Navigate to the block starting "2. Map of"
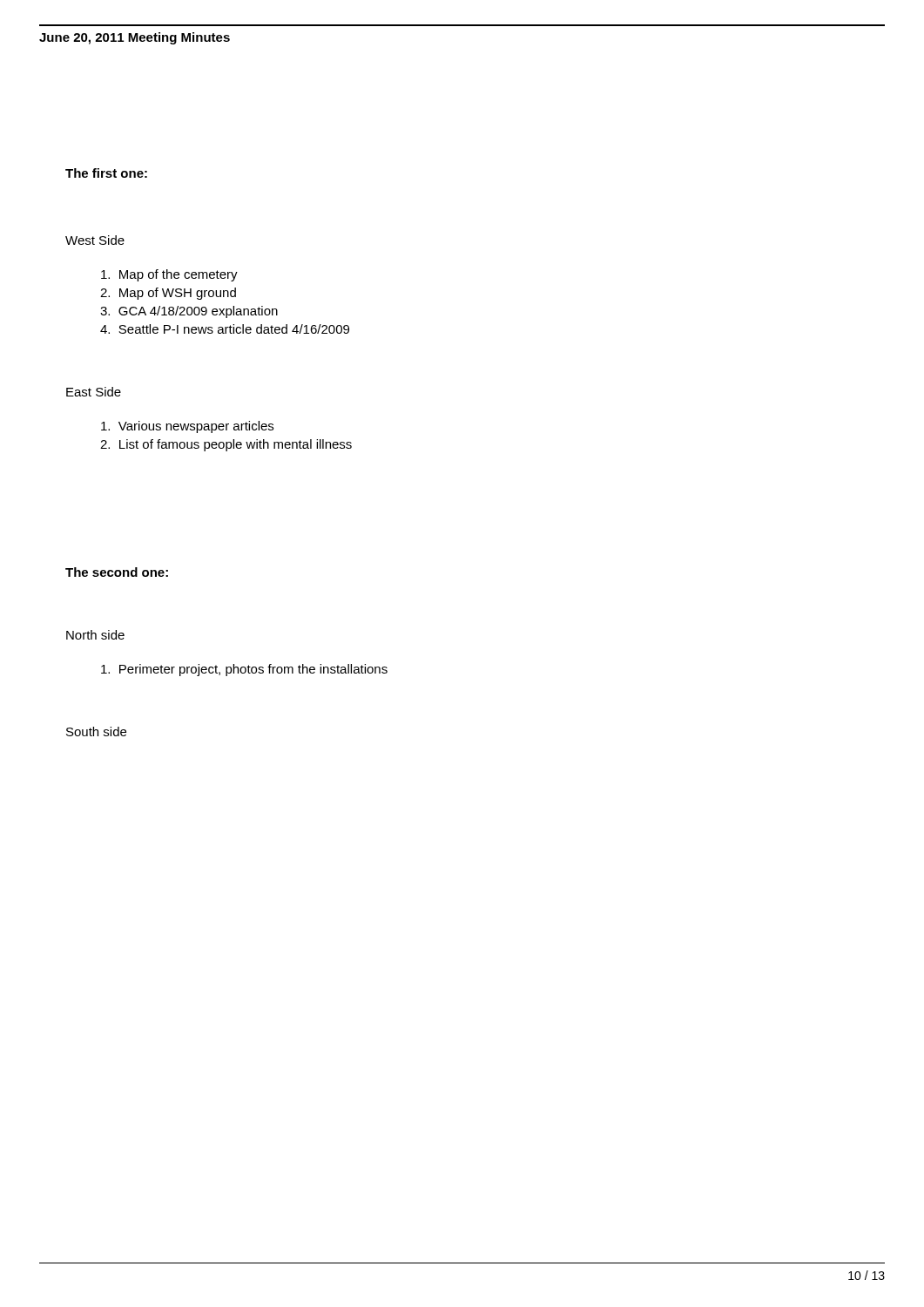Viewport: 924px width, 1307px height. 168,292
